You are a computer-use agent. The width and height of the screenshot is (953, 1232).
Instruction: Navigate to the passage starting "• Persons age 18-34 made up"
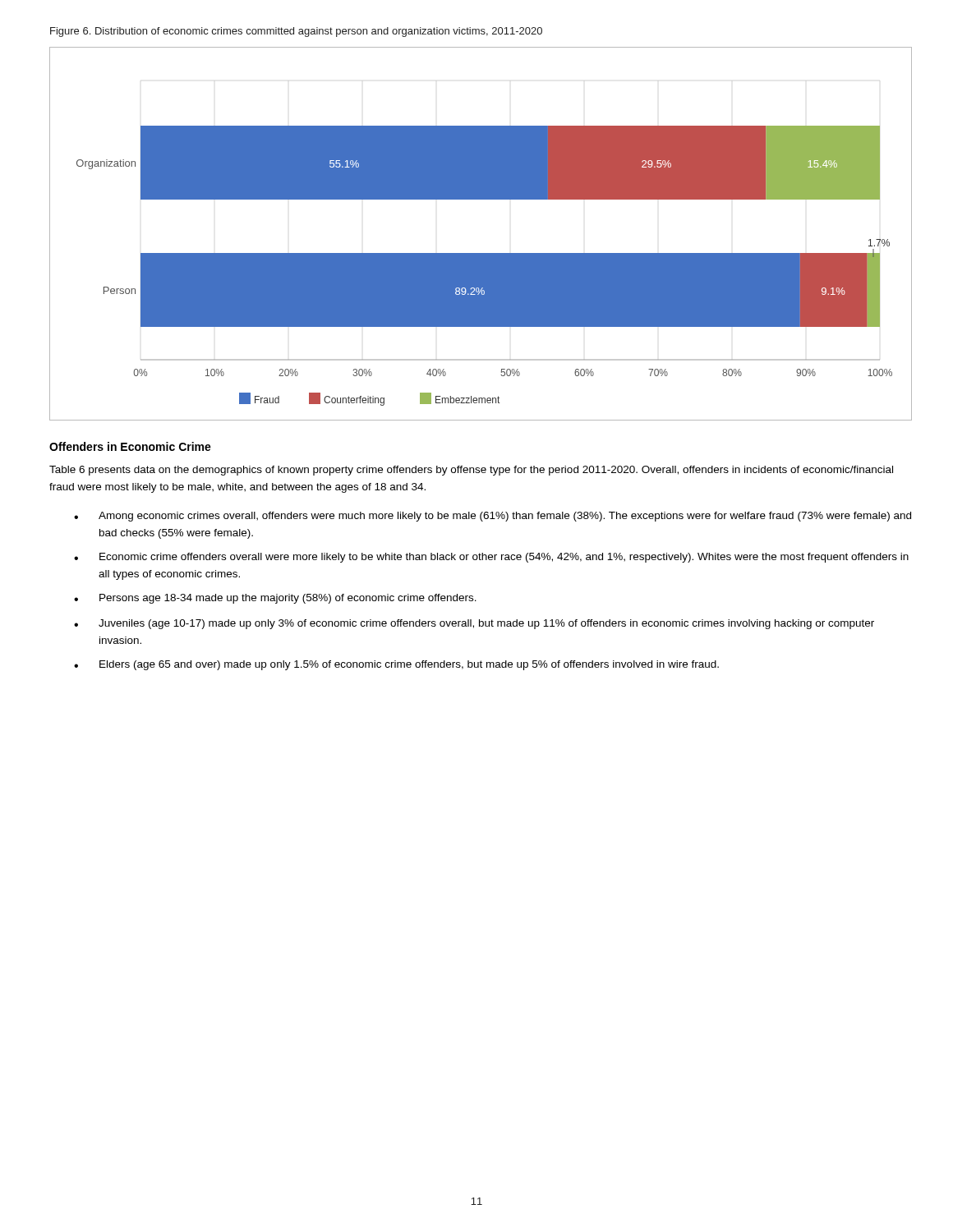click(275, 599)
